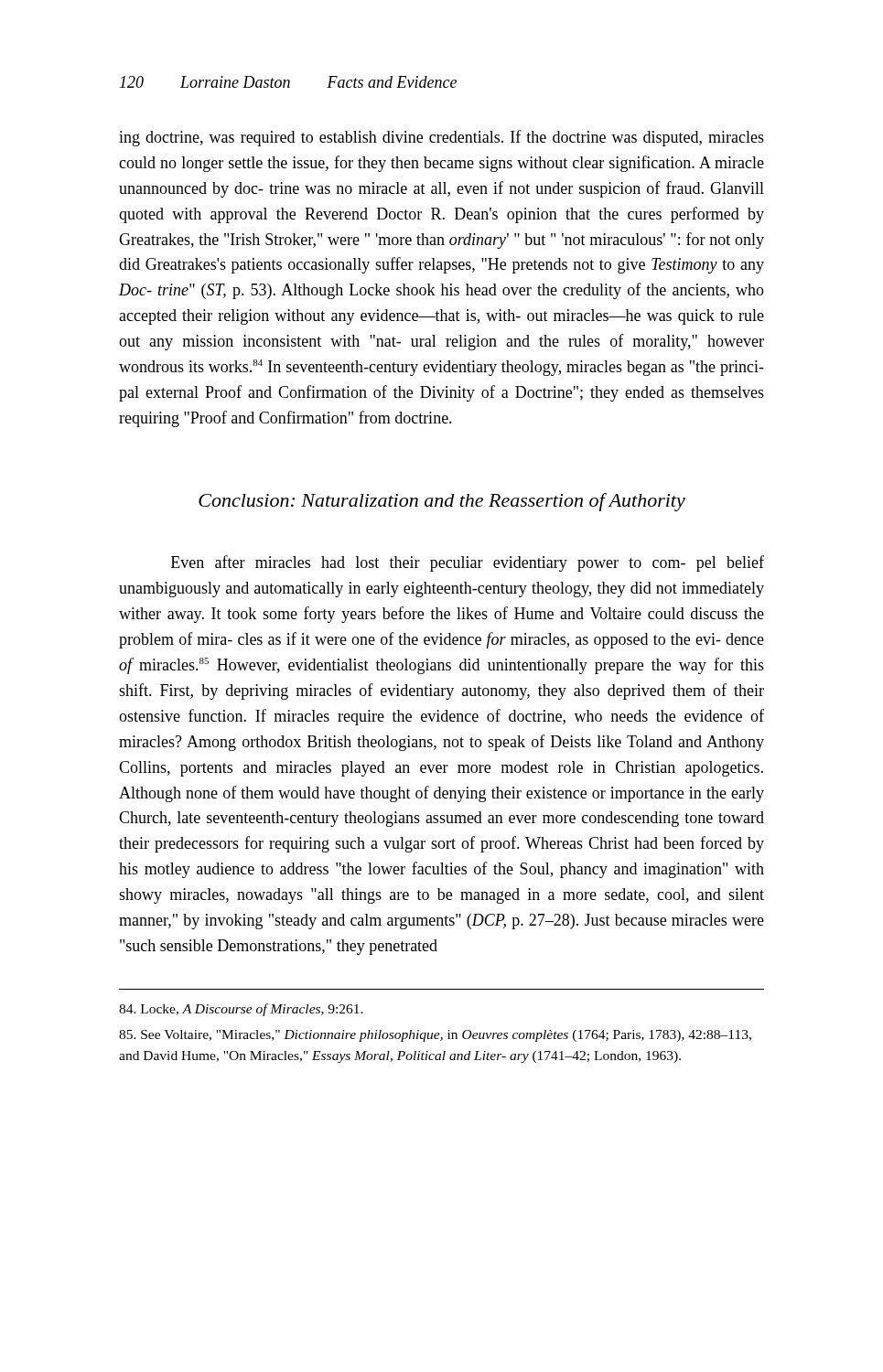
Task: Find the text block that reads "ing doctrine, was required to establish divine"
Action: pyautogui.click(x=442, y=277)
